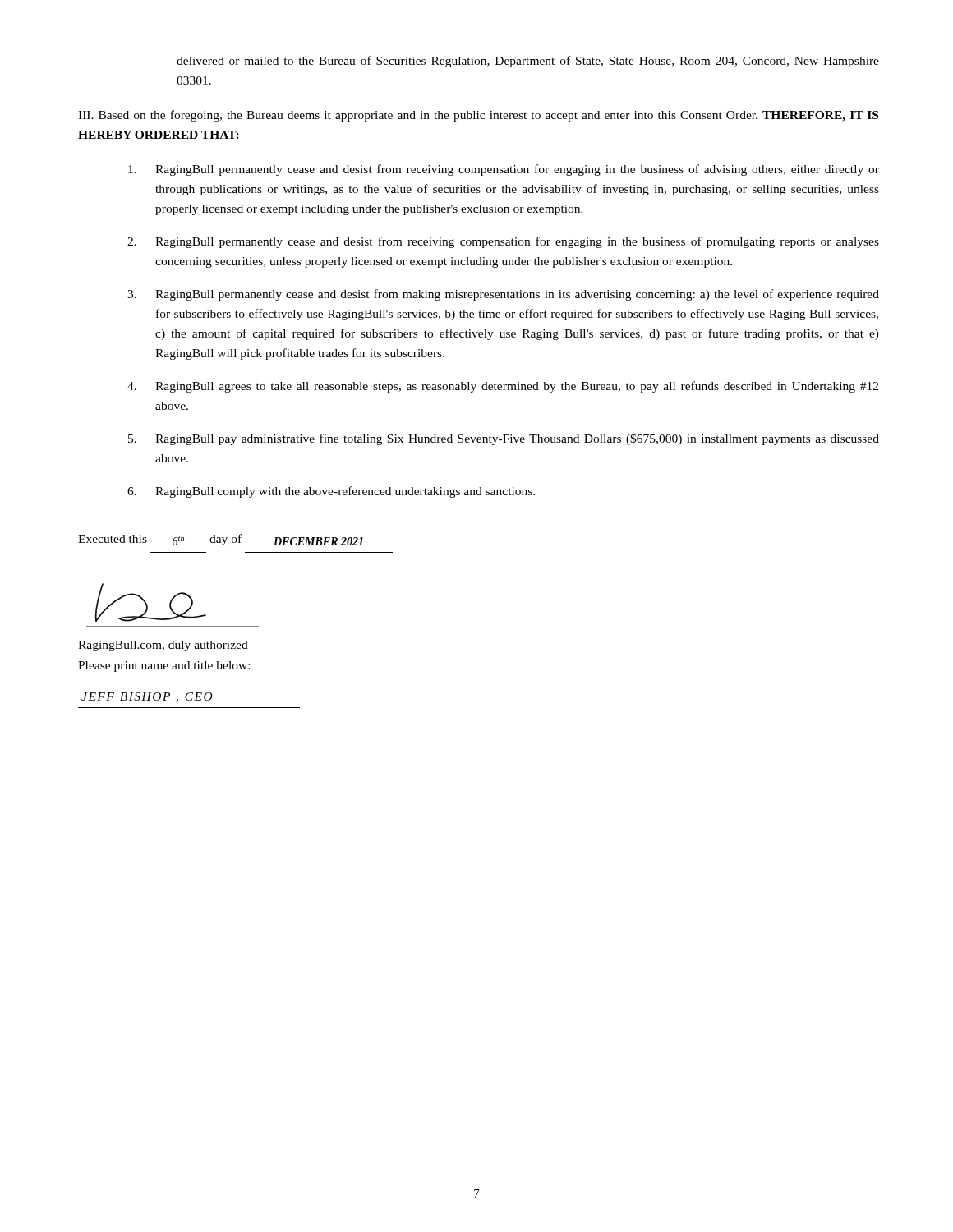Locate the block of text that opens with "3. RagingBull permanently cease and desist"

click(x=503, y=324)
